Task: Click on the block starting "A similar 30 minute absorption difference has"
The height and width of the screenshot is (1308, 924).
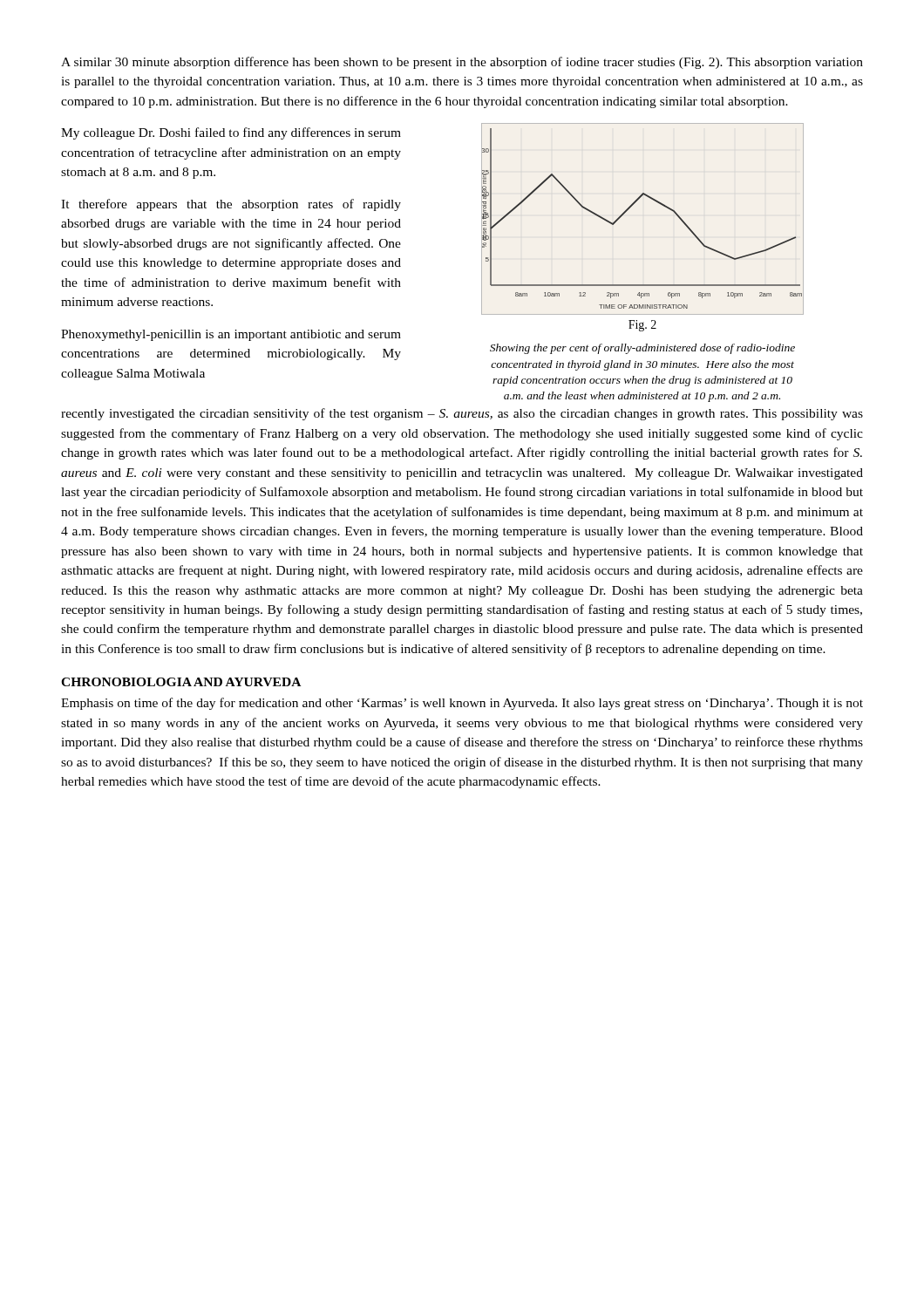Action: click(462, 81)
